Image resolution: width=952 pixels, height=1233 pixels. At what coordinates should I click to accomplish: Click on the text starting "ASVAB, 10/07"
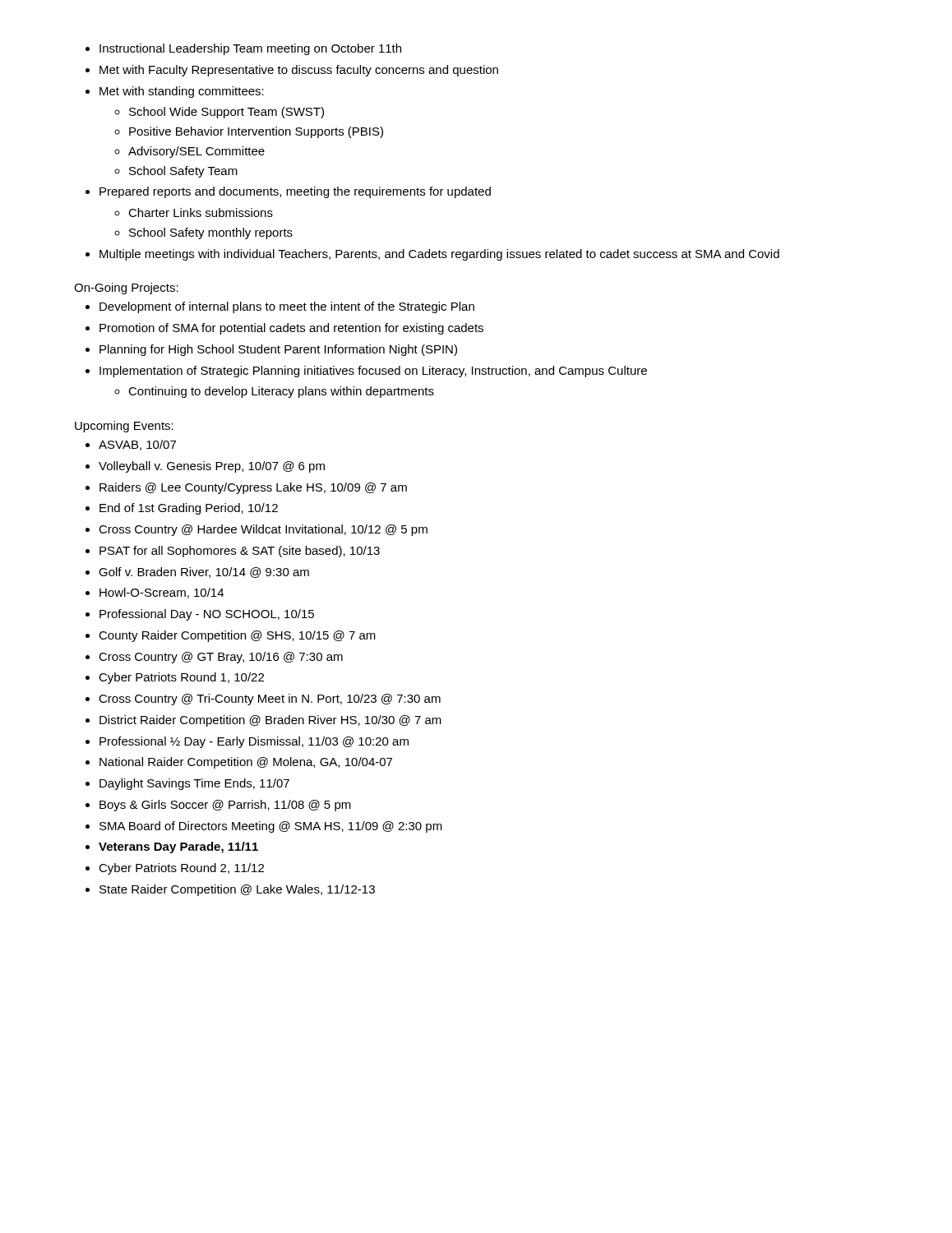[x=138, y=444]
